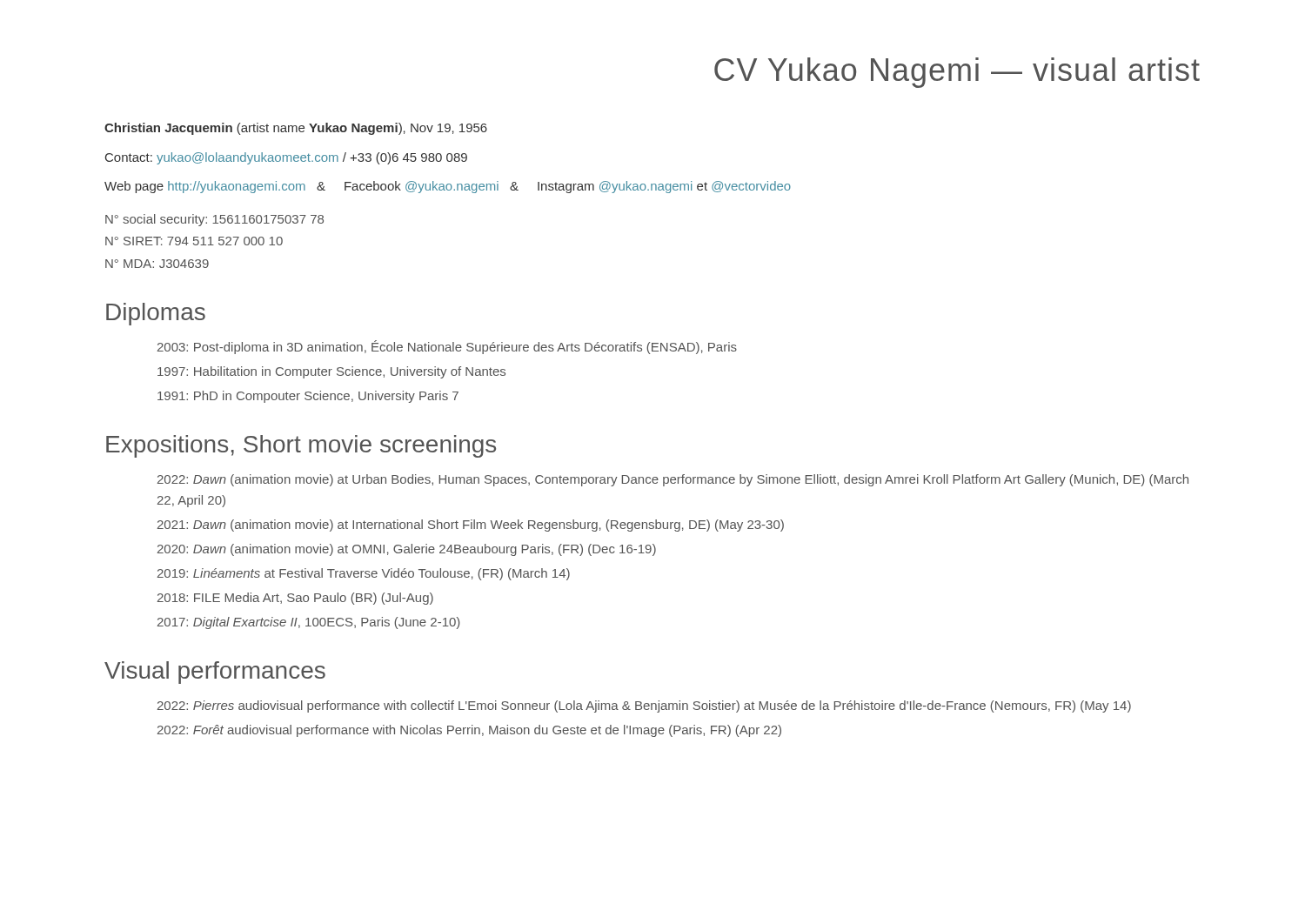Locate the region starting "2022: Pierres audiovisual performance with collectif L'Emoi Sonneur"
The width and height of the screenshot is (1305, 924).
pyautogui.click(x=644, y=705)
